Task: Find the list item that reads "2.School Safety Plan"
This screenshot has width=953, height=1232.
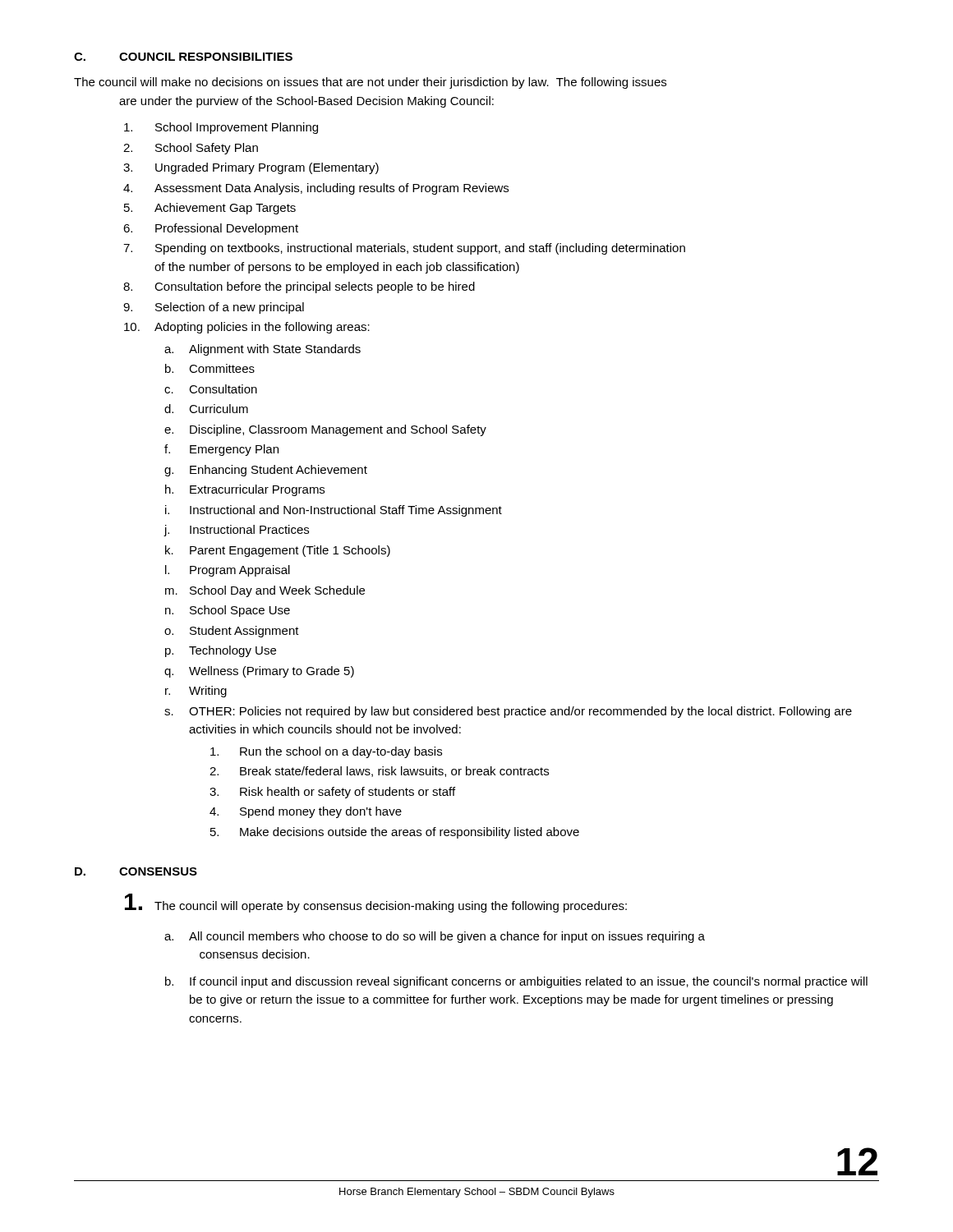Action: [191, 148]
